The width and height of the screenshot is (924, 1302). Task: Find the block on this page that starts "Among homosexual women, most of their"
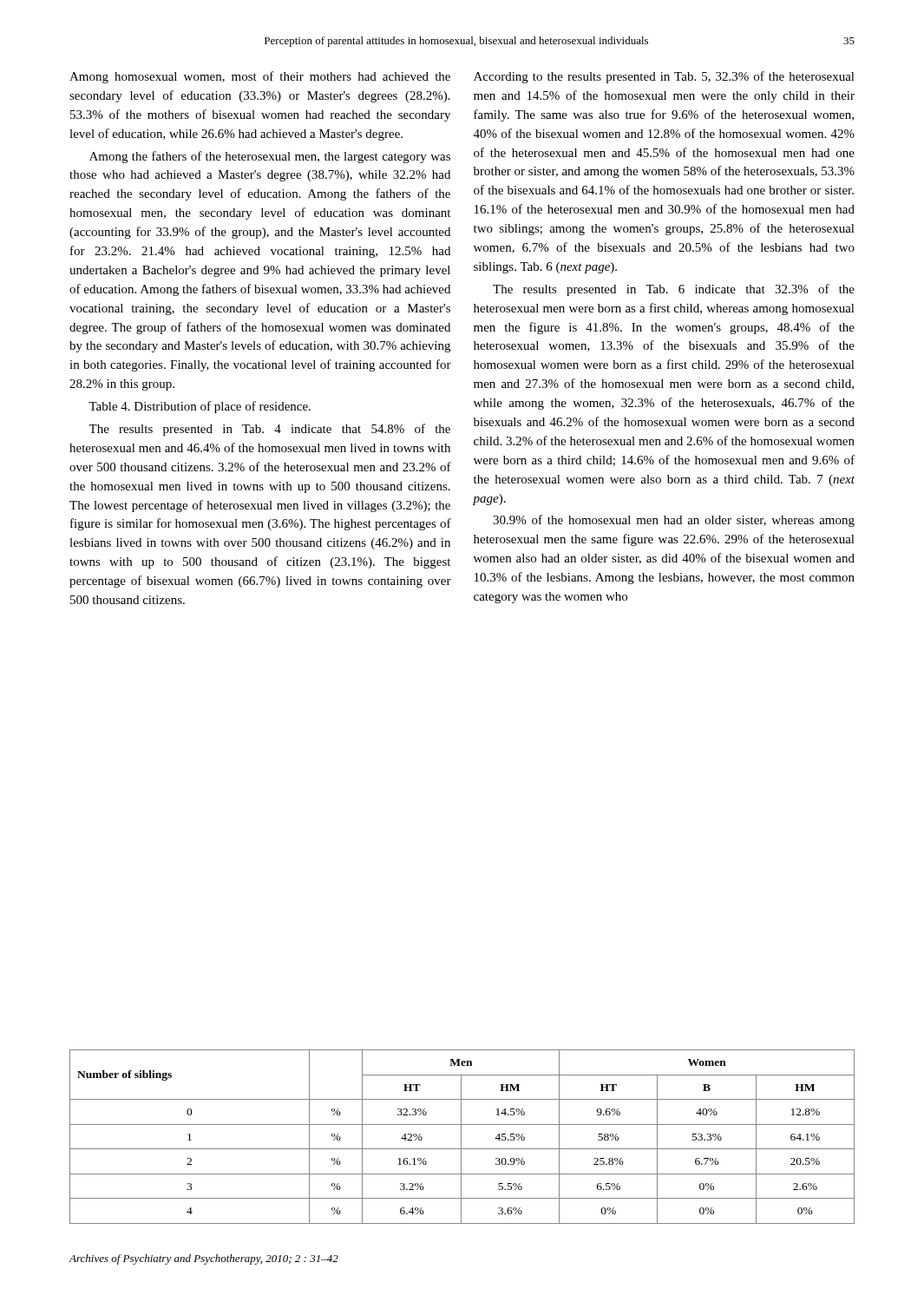260,339
